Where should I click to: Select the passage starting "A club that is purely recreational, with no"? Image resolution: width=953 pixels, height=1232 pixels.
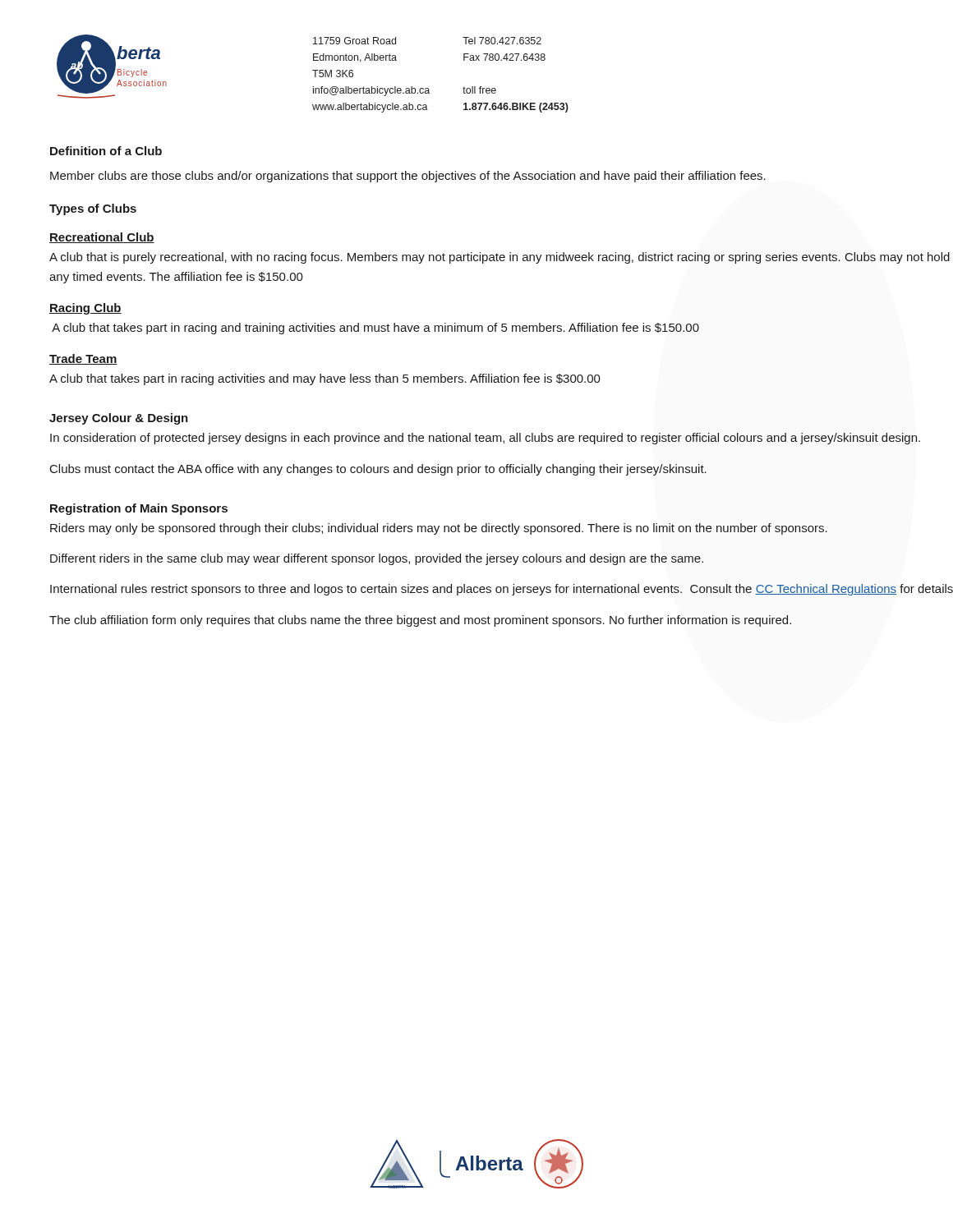(501, 266)
